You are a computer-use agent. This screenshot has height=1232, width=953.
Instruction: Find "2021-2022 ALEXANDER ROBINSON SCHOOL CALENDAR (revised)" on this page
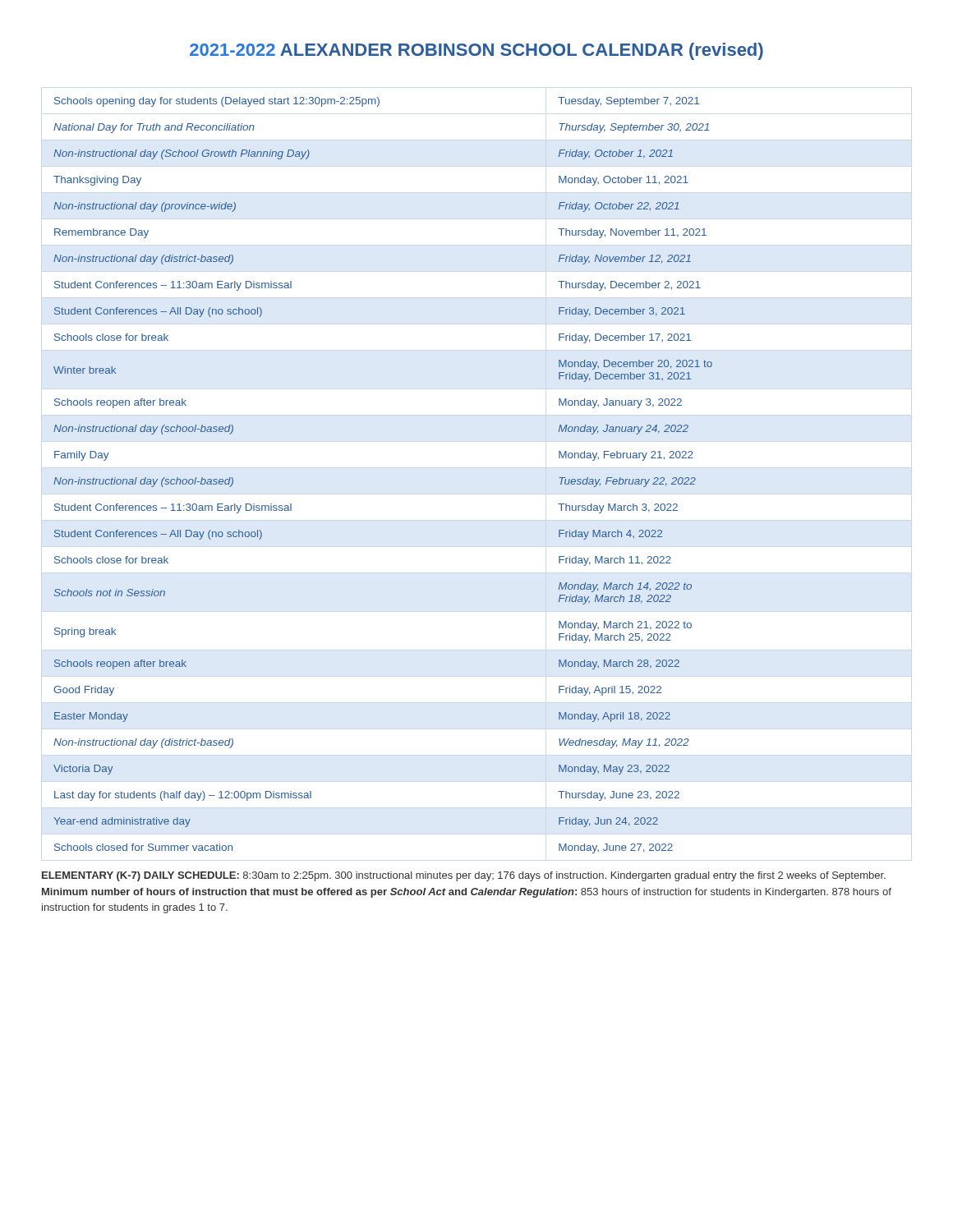pyautogui.click(x=476, y=50)
